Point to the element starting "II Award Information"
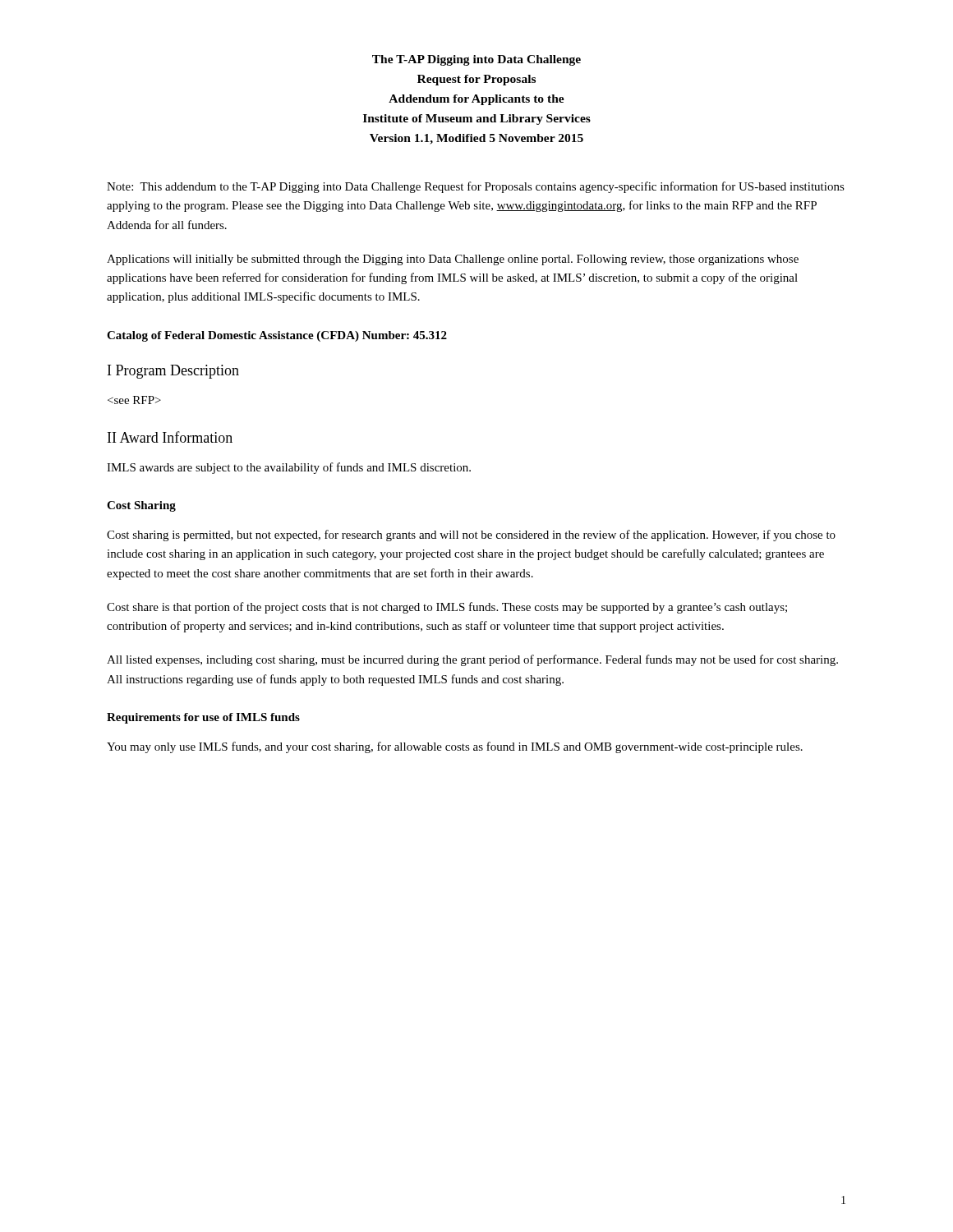Viewport: 953px width, 1232px height. coord(170,438)
